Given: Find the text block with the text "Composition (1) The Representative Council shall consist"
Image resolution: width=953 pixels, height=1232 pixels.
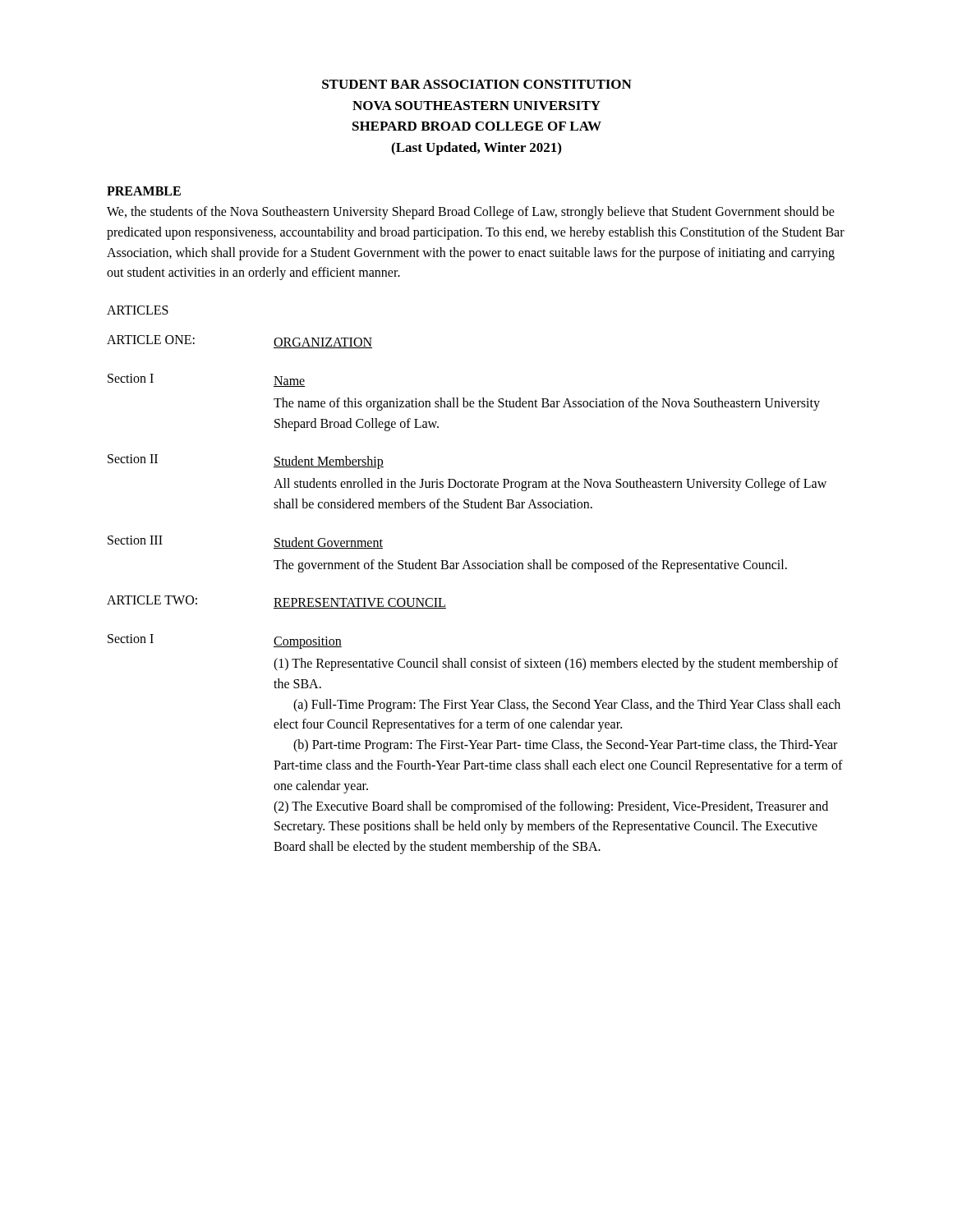Looking at the screenshot, I should coord(560,743).
